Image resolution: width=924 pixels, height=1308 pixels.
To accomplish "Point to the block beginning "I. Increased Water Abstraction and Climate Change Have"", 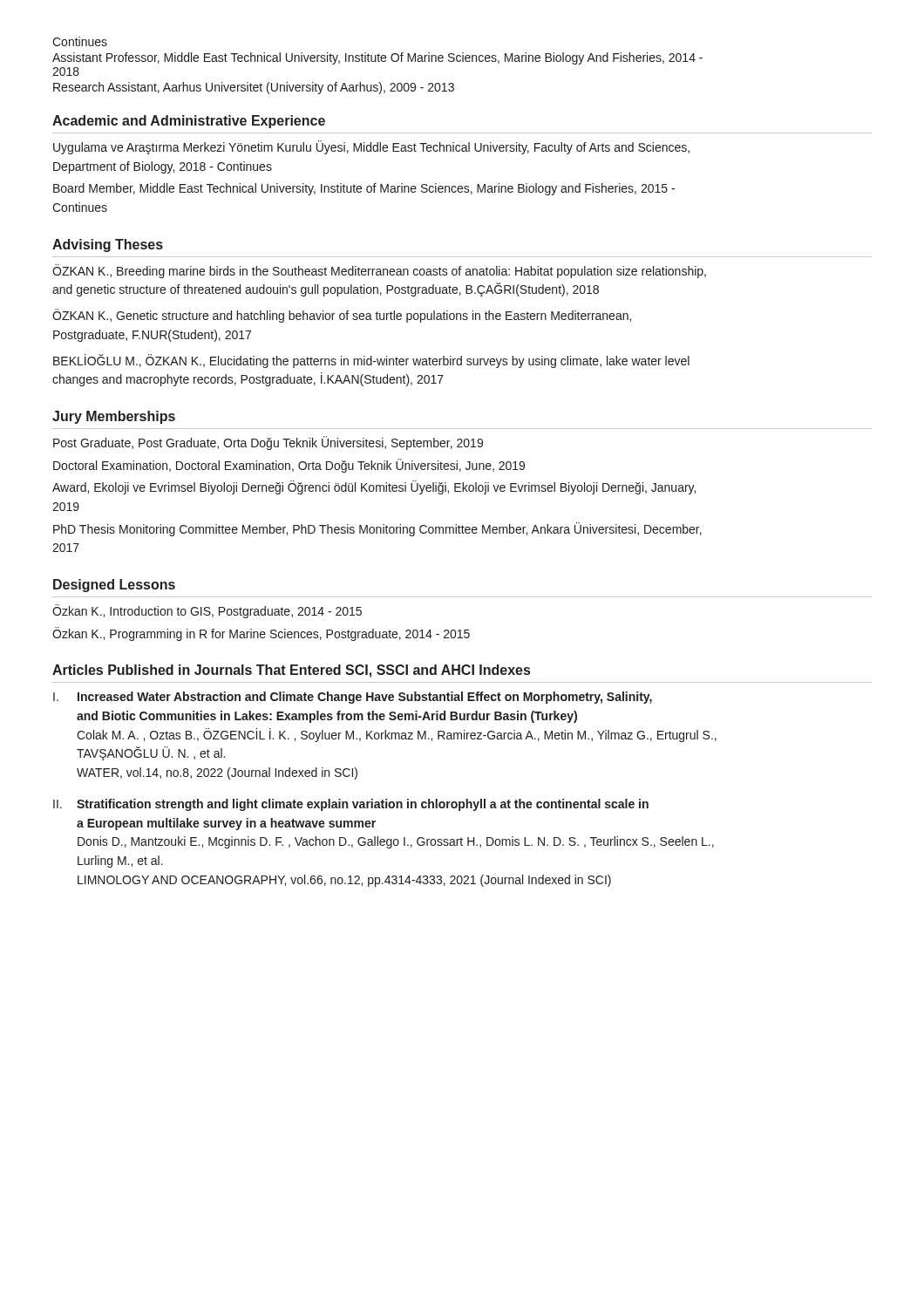I will click(x=385, y=736).
